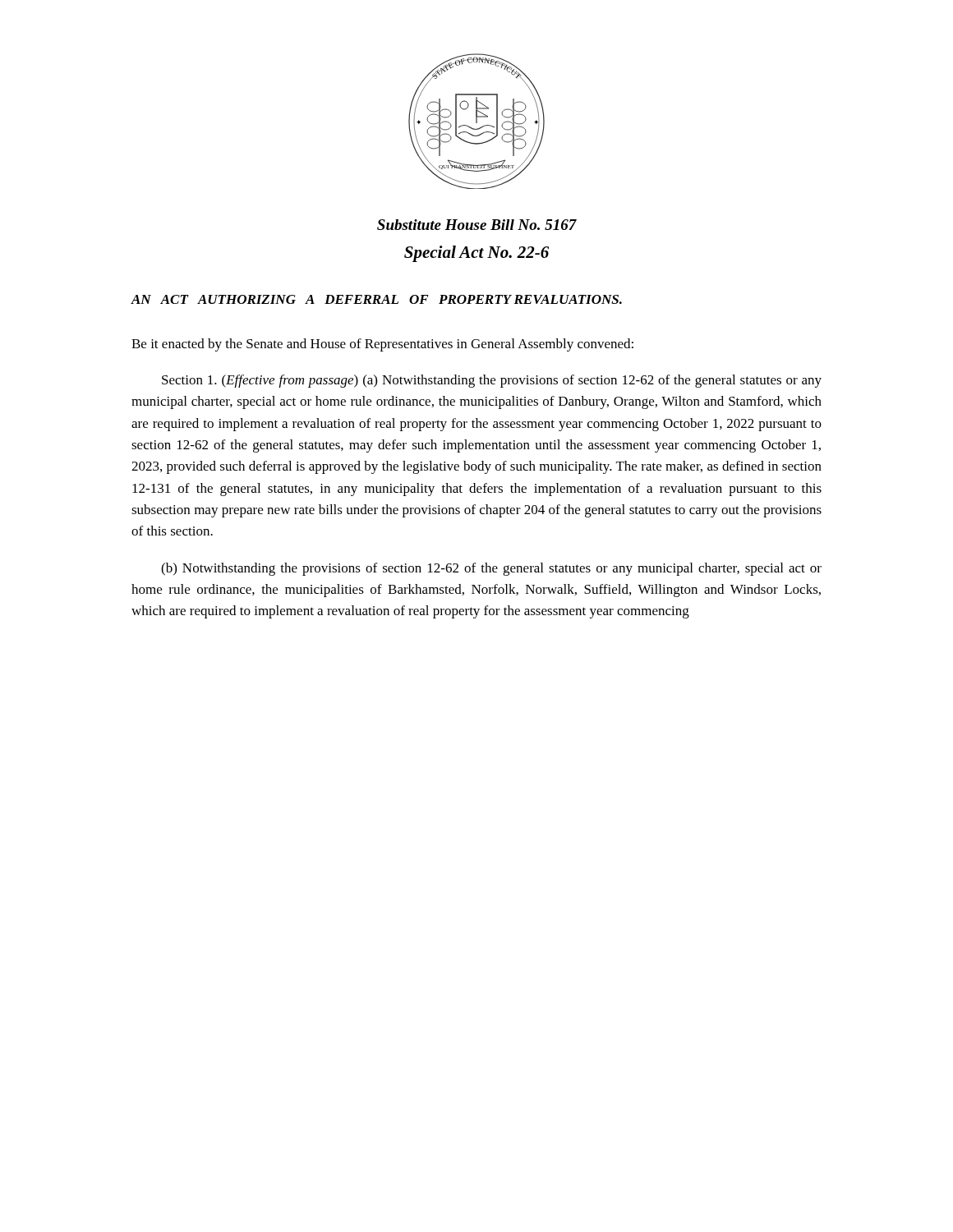This screenshot has width=953, height=1232.
Task: Click on the passage starting "AN ACT AUTHORIZING A DEFERRAL OF"
Action: (377, 299)
